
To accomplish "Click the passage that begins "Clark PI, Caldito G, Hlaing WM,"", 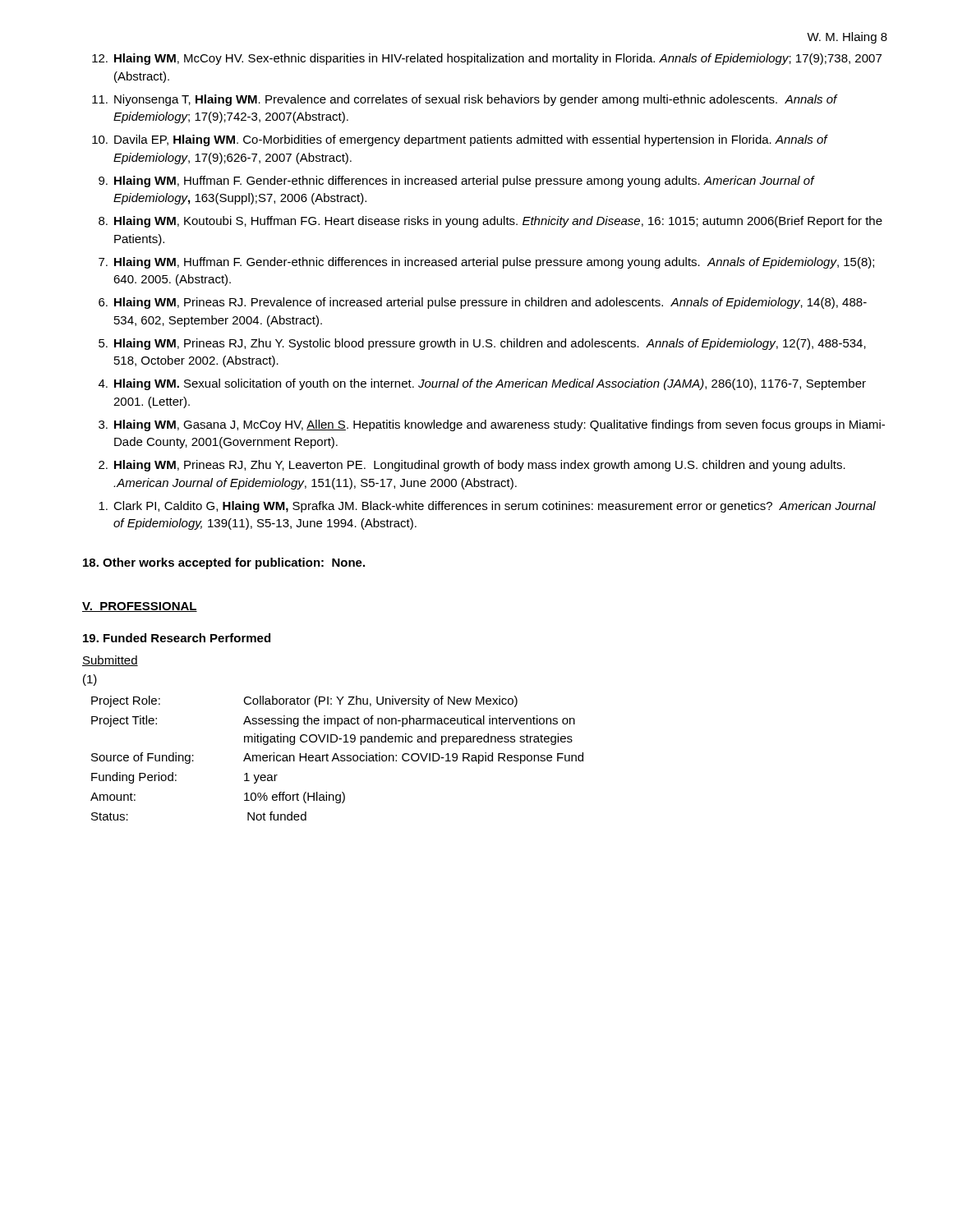I will (485, 514).
